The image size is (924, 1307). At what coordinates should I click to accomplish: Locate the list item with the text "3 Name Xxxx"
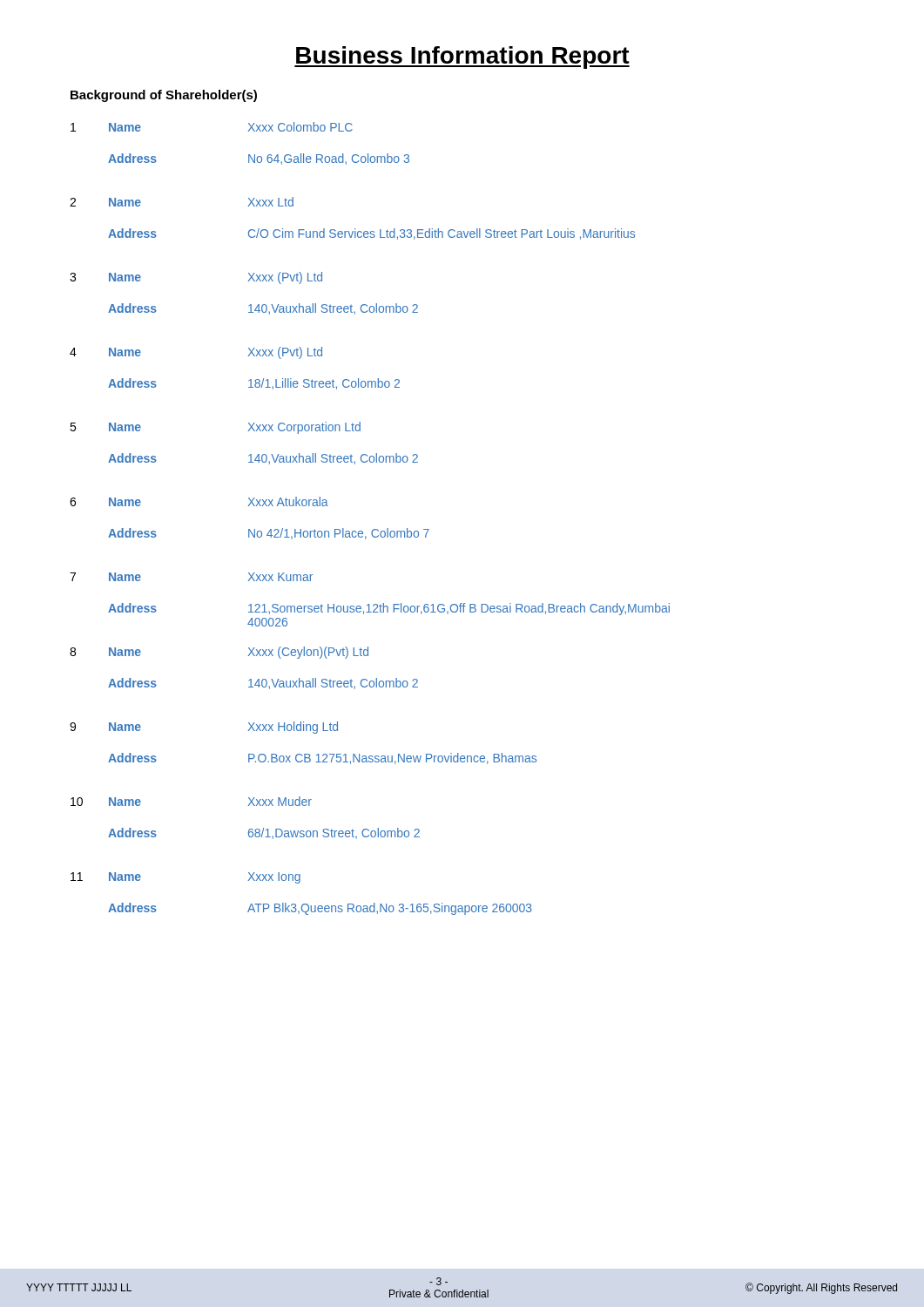pyautogui.click(x=129, y=278)
